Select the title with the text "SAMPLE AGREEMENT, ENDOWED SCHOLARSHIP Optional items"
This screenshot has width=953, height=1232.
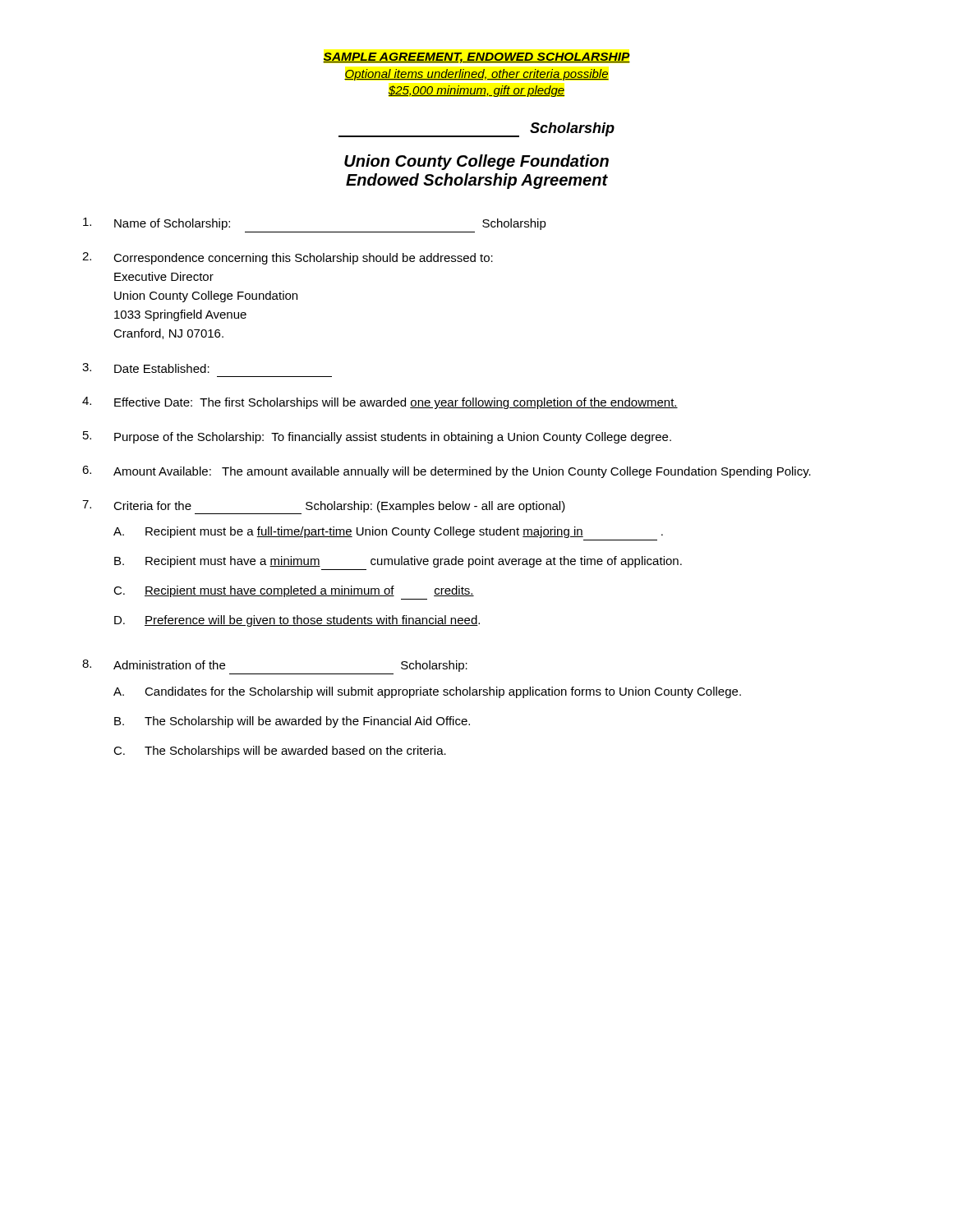[476, 73]
